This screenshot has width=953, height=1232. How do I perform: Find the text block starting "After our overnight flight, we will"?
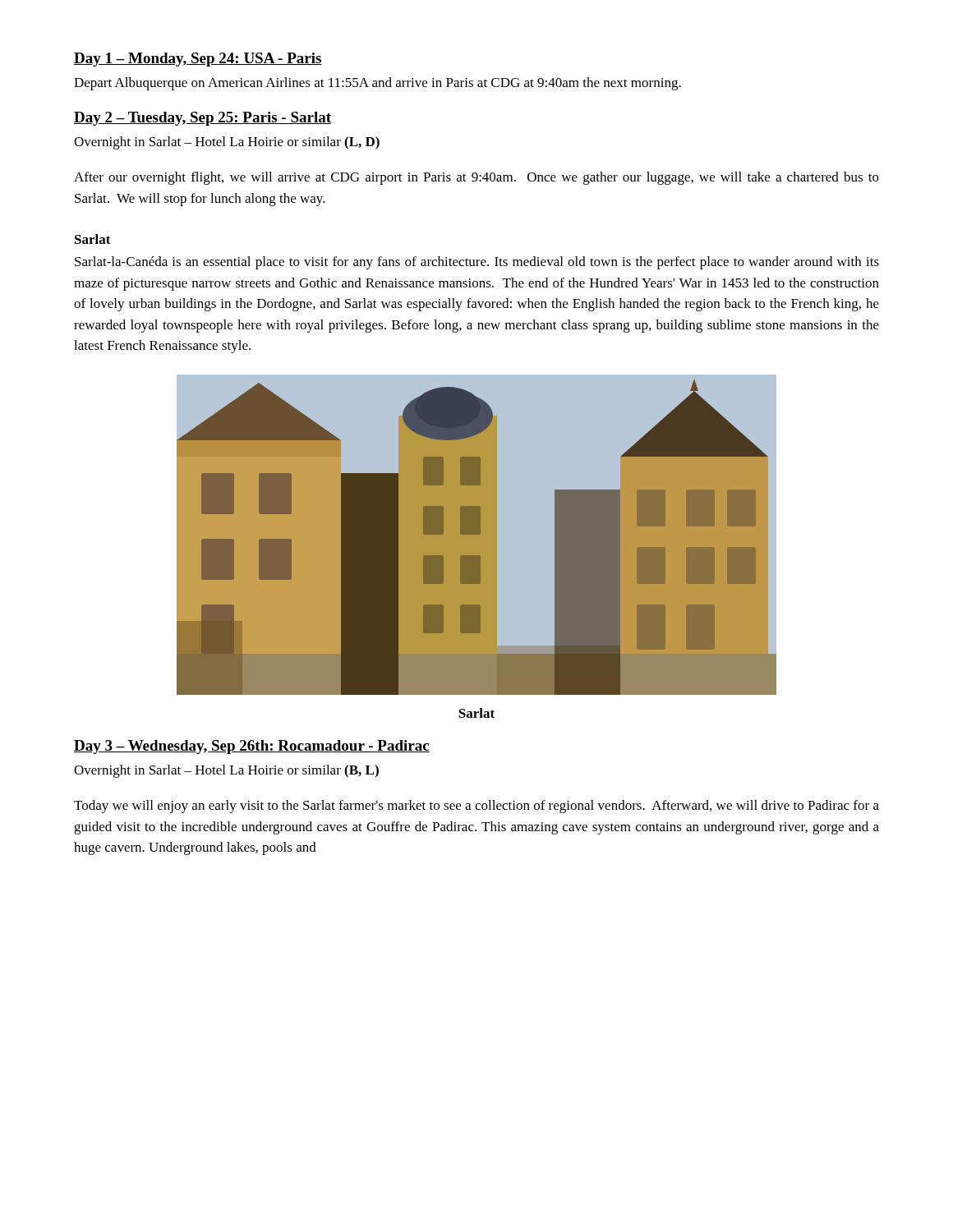pos(476,187)
